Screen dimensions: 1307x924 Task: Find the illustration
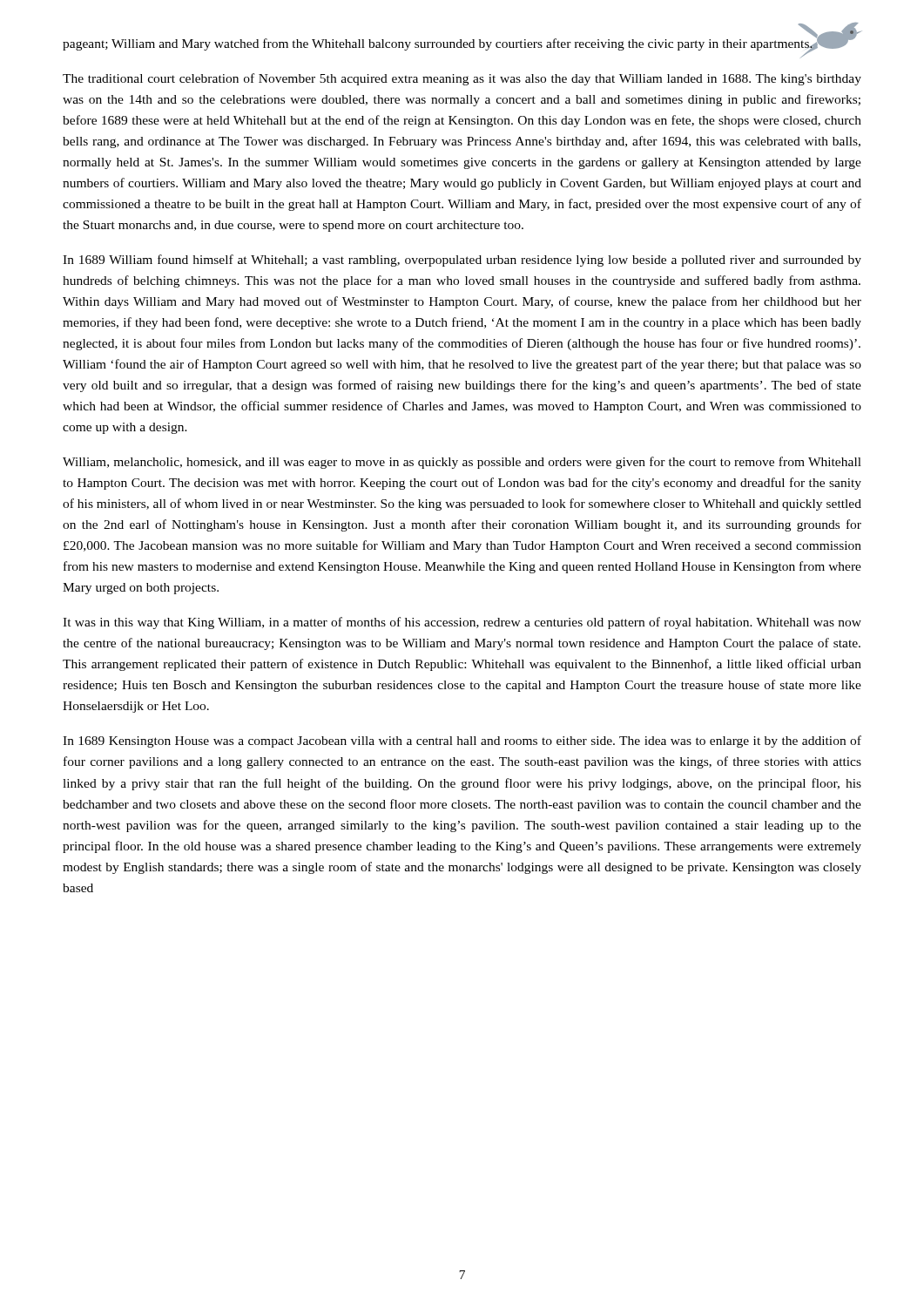(x=829, y=37)
